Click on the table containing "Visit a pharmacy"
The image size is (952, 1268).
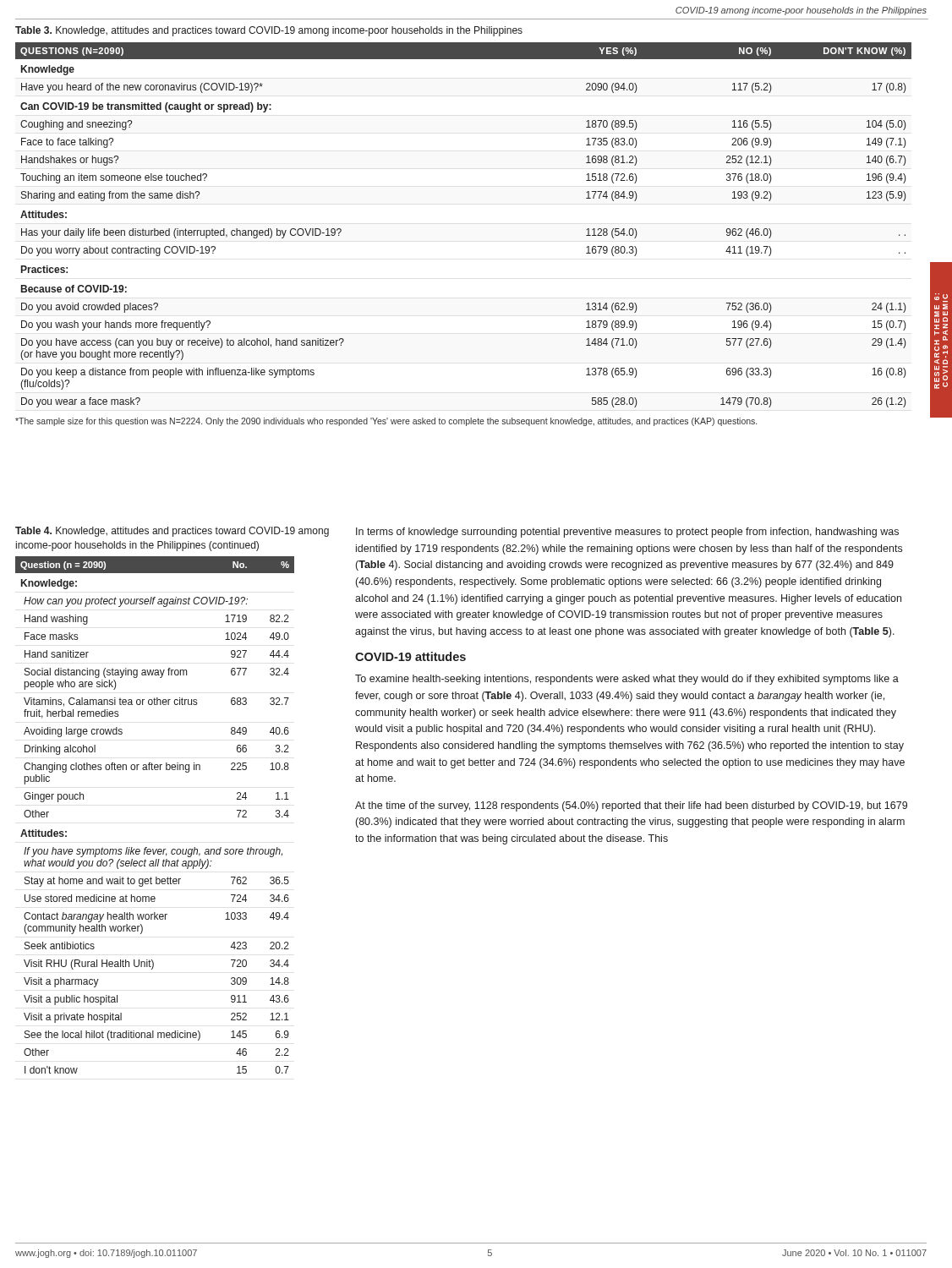[178, 818]
